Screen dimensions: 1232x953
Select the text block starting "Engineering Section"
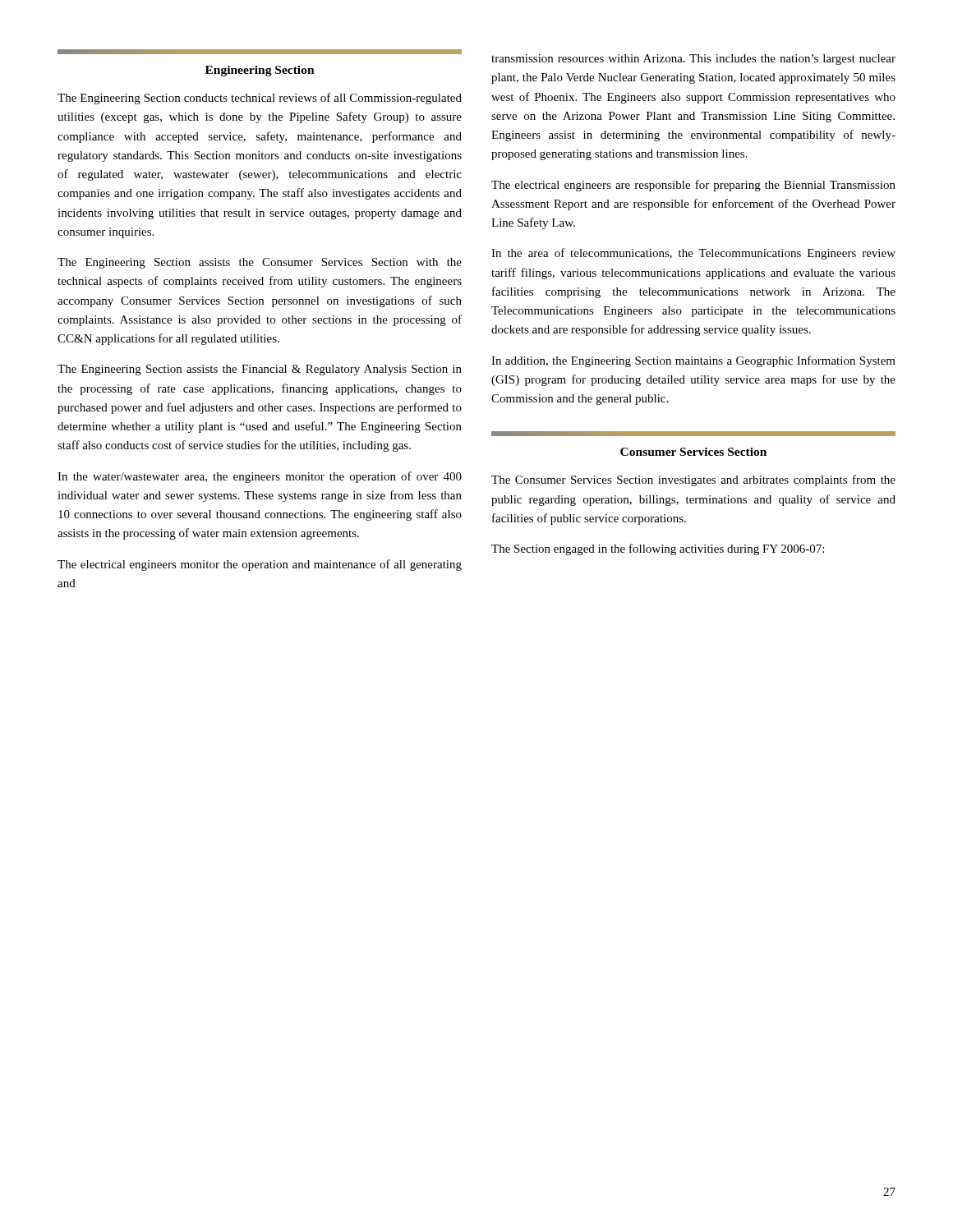(x=260, y=69)
